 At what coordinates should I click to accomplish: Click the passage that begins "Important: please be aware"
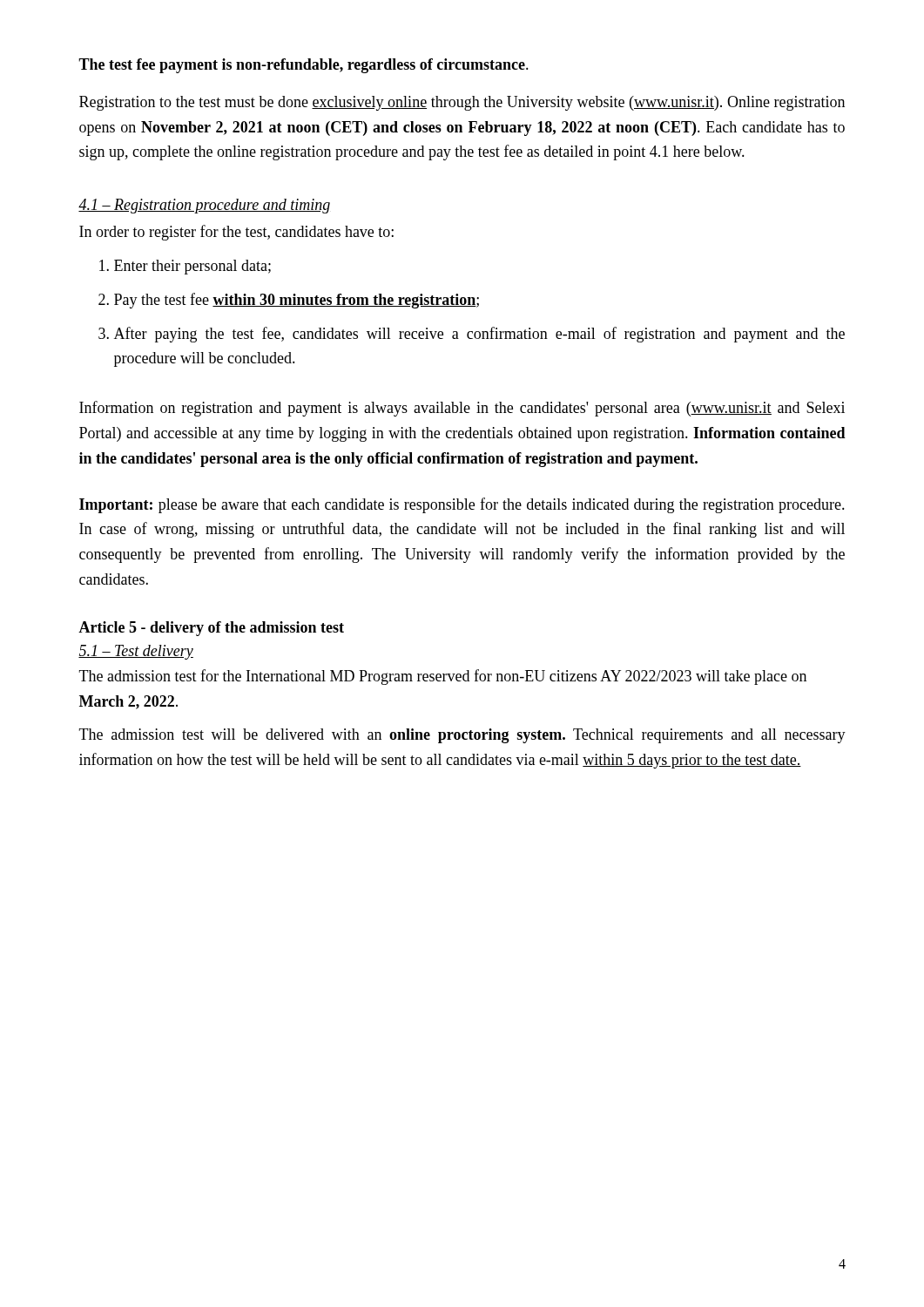[462, 542]
